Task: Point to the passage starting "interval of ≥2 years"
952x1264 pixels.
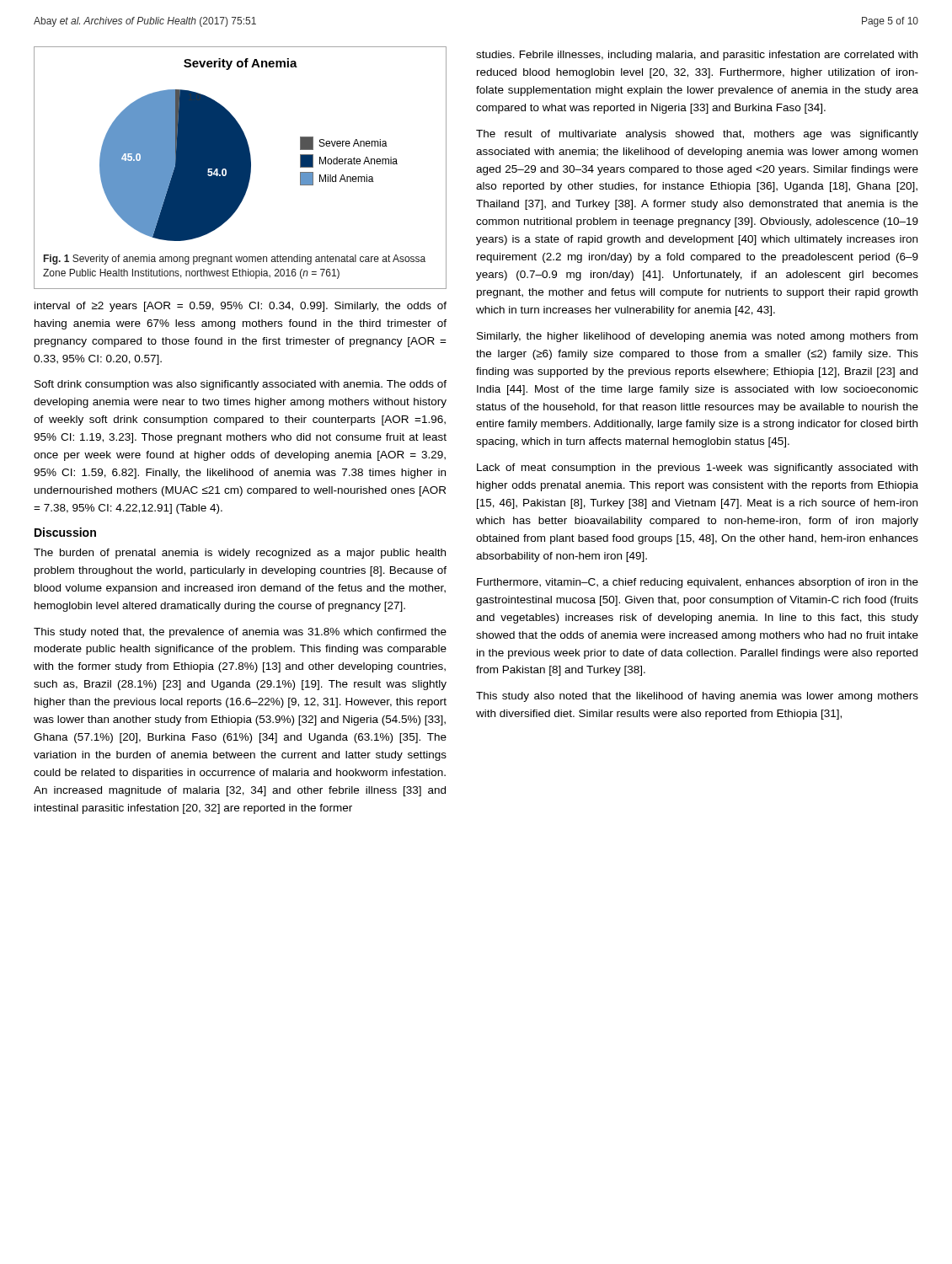Action: 240,332
